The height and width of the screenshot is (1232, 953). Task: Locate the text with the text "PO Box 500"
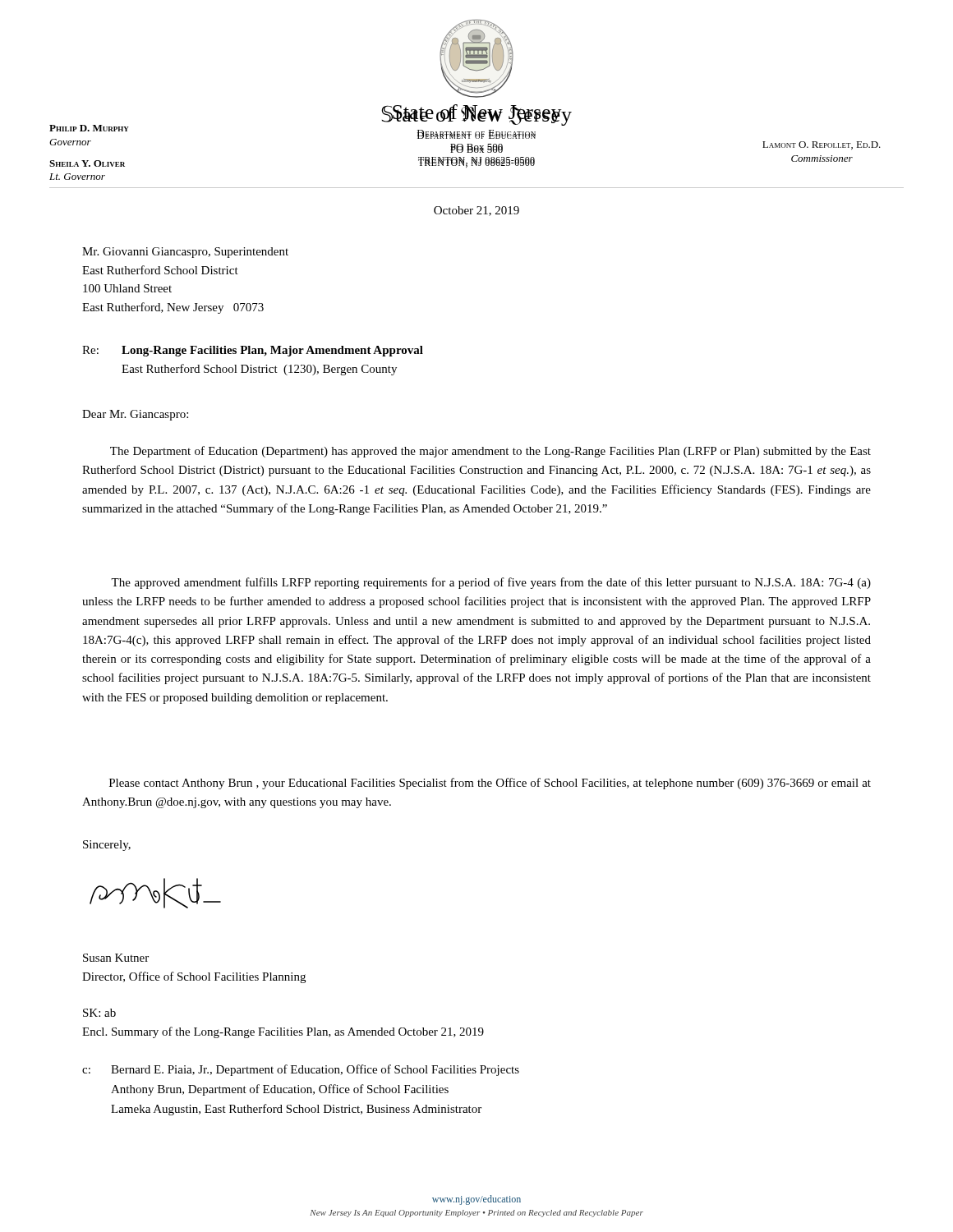tap(476, 147)
